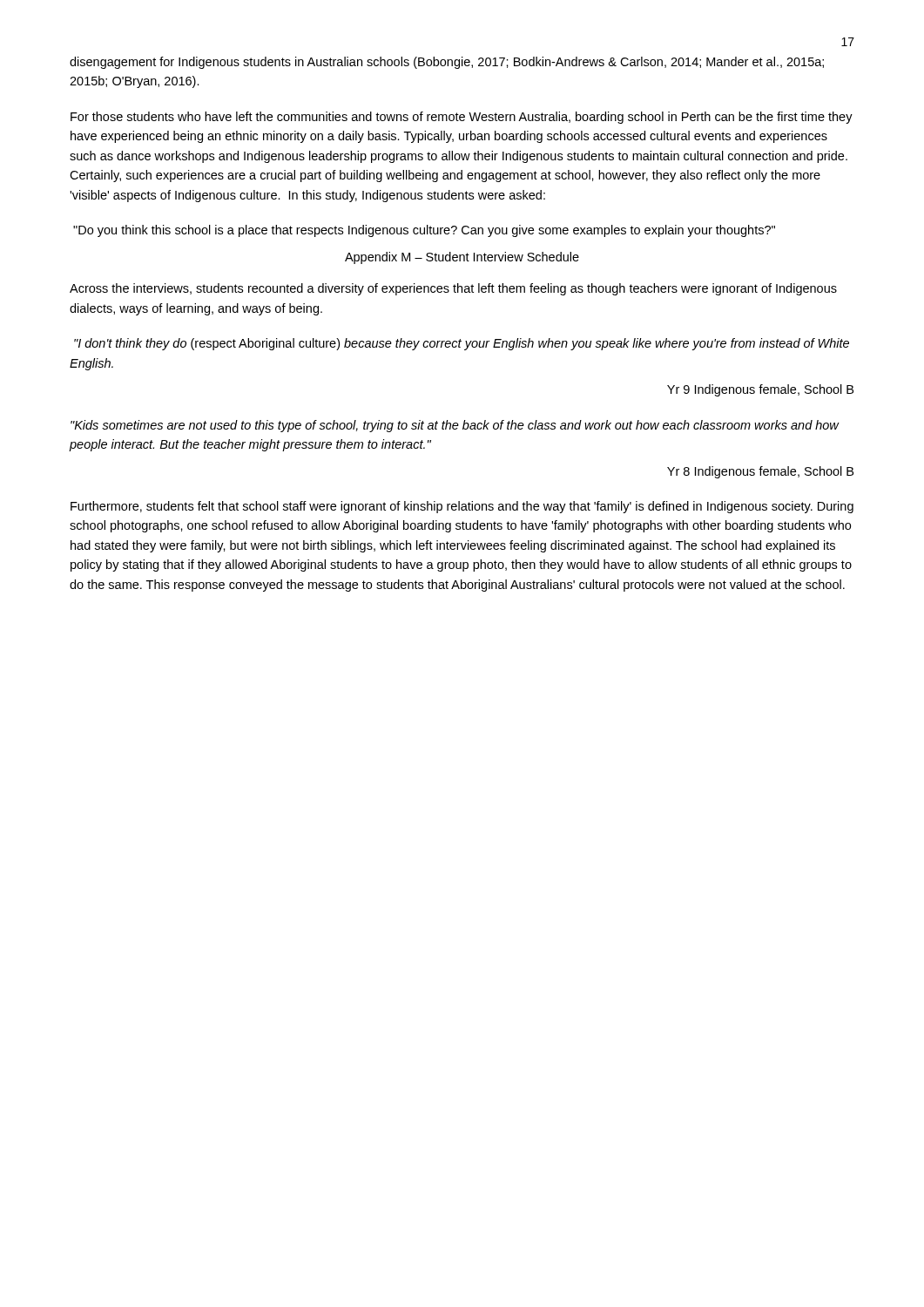Navigate to the text starting "disengagement for Indigenous students in Australian"
This screenshot has height=1307, width=924.
click(x=447, y=72)
